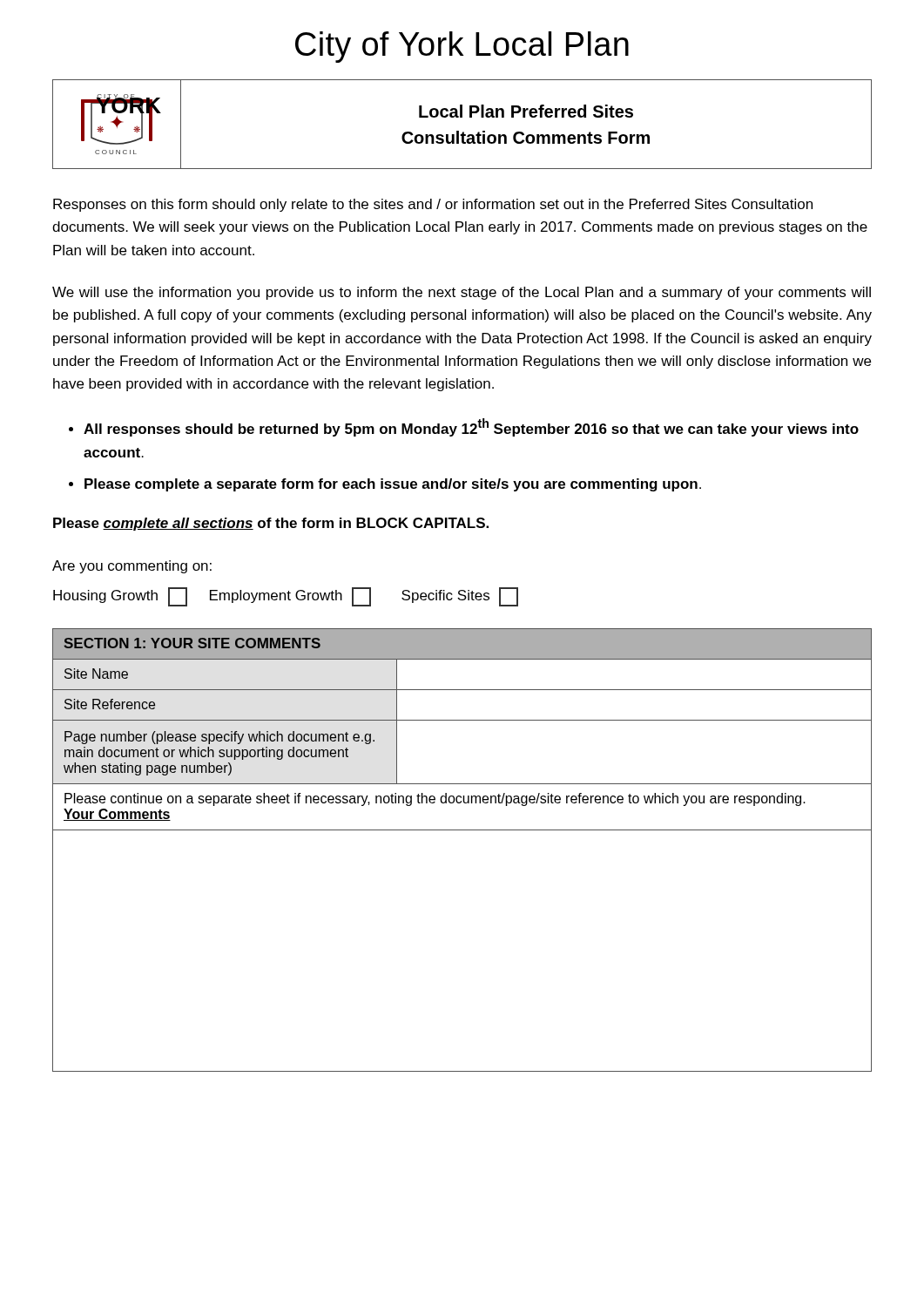This screenshot has height=1307, width=924.
Task: Click on the title with the text "City of York Local Plan"
Action: (462, 44)
